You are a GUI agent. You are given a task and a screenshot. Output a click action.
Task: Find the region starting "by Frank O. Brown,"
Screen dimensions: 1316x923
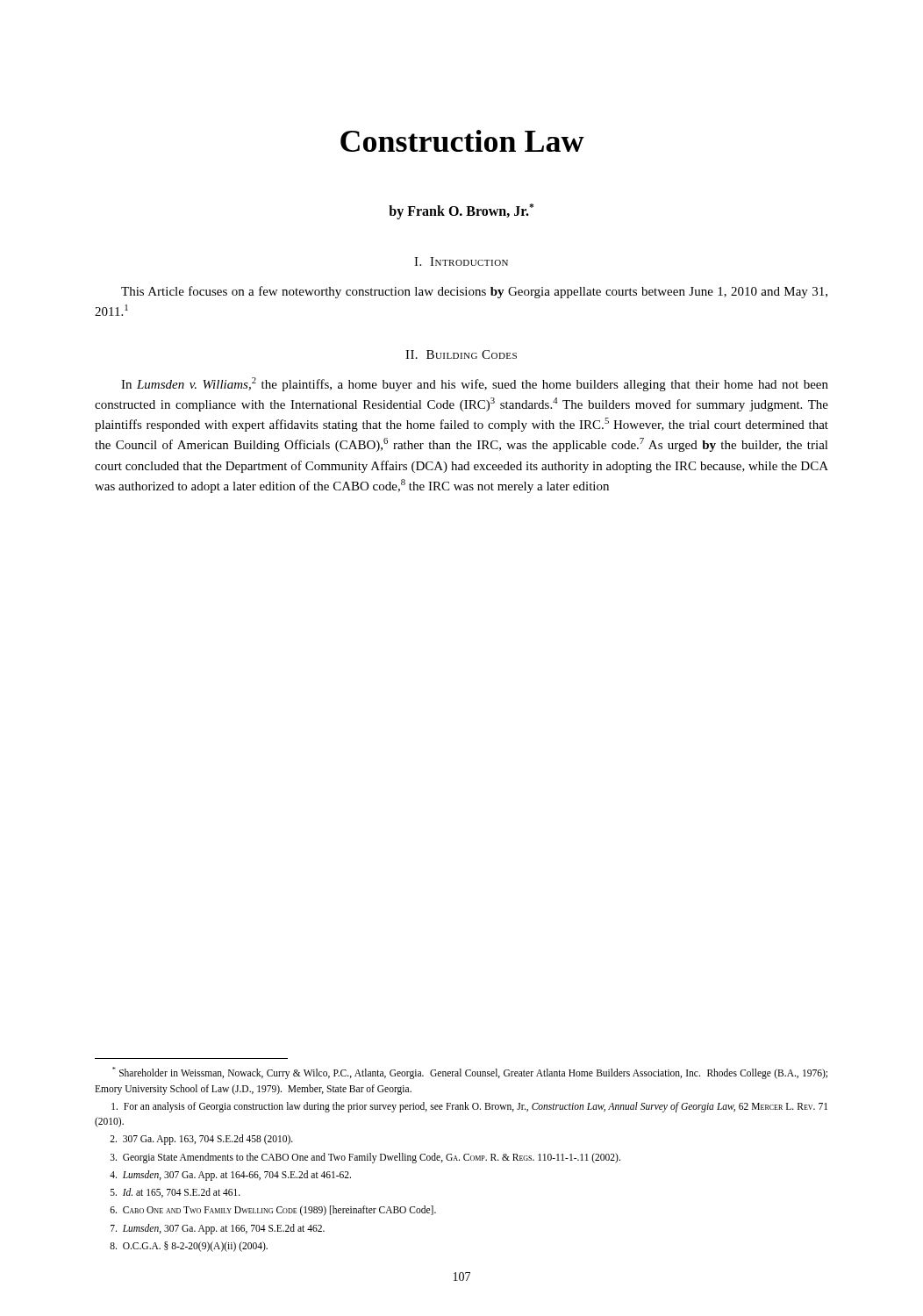click(x=462, y=211)
